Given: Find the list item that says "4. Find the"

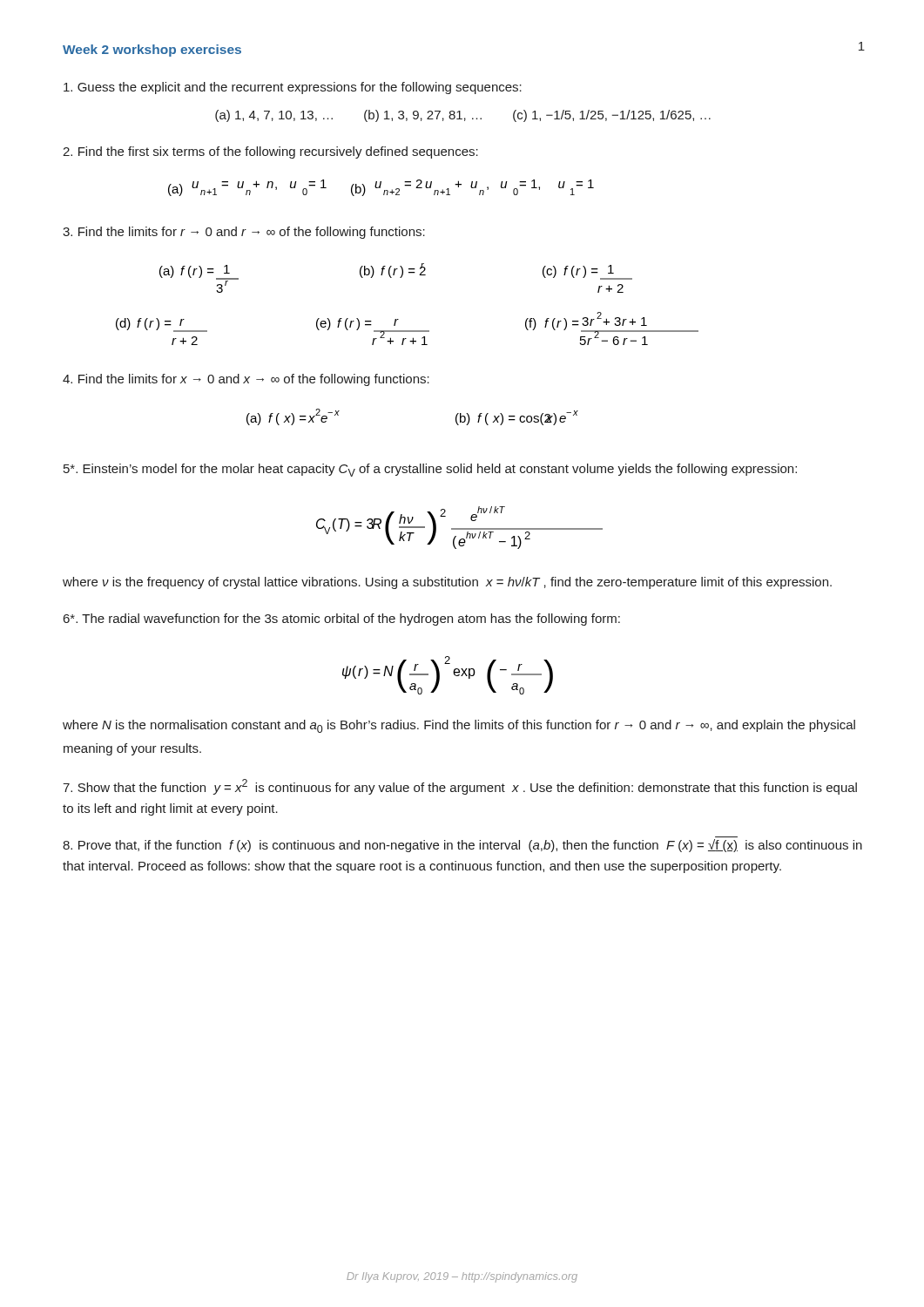Looking at the screenshot, I should (463, 407).
